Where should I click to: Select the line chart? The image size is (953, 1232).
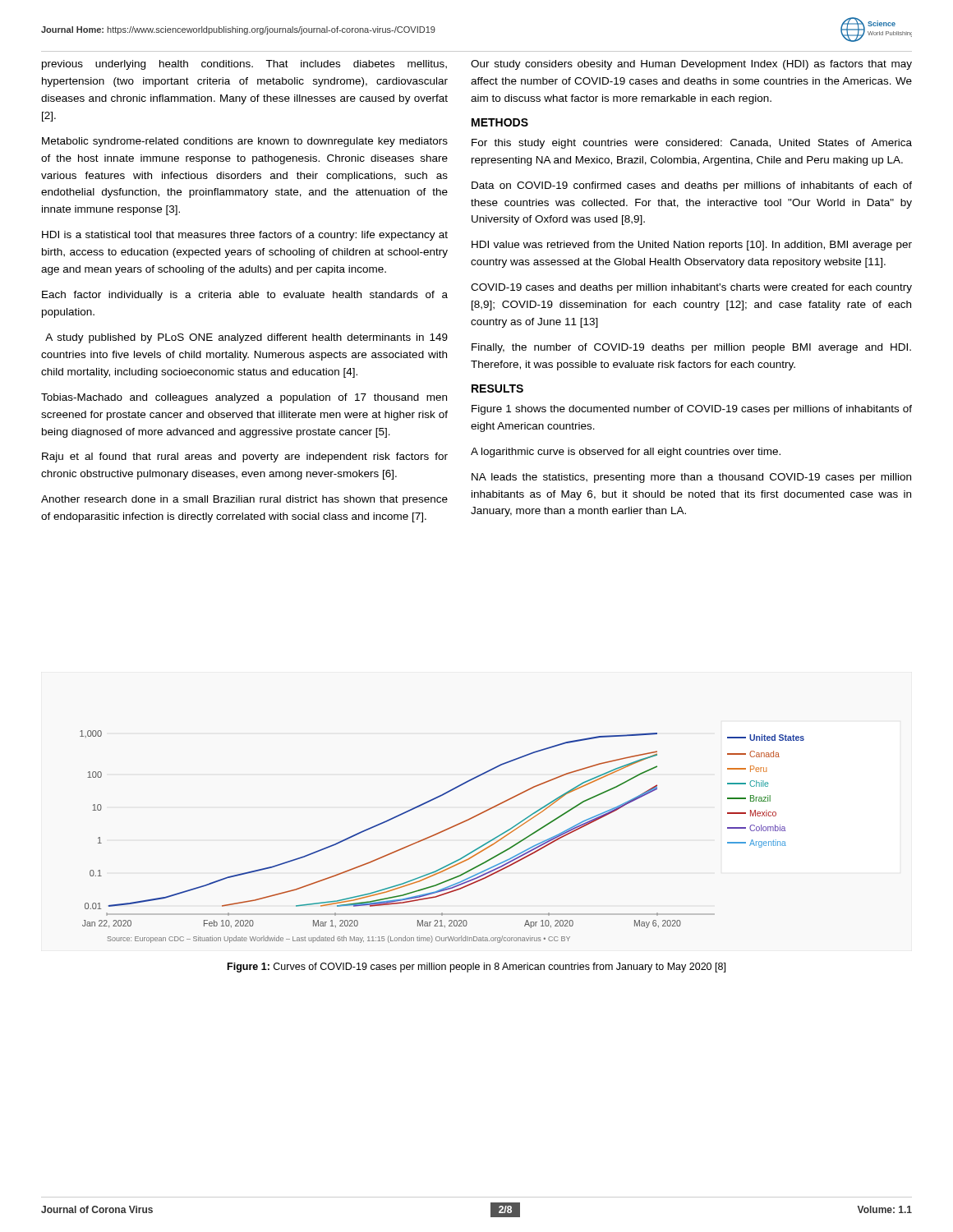coord(476,811)
